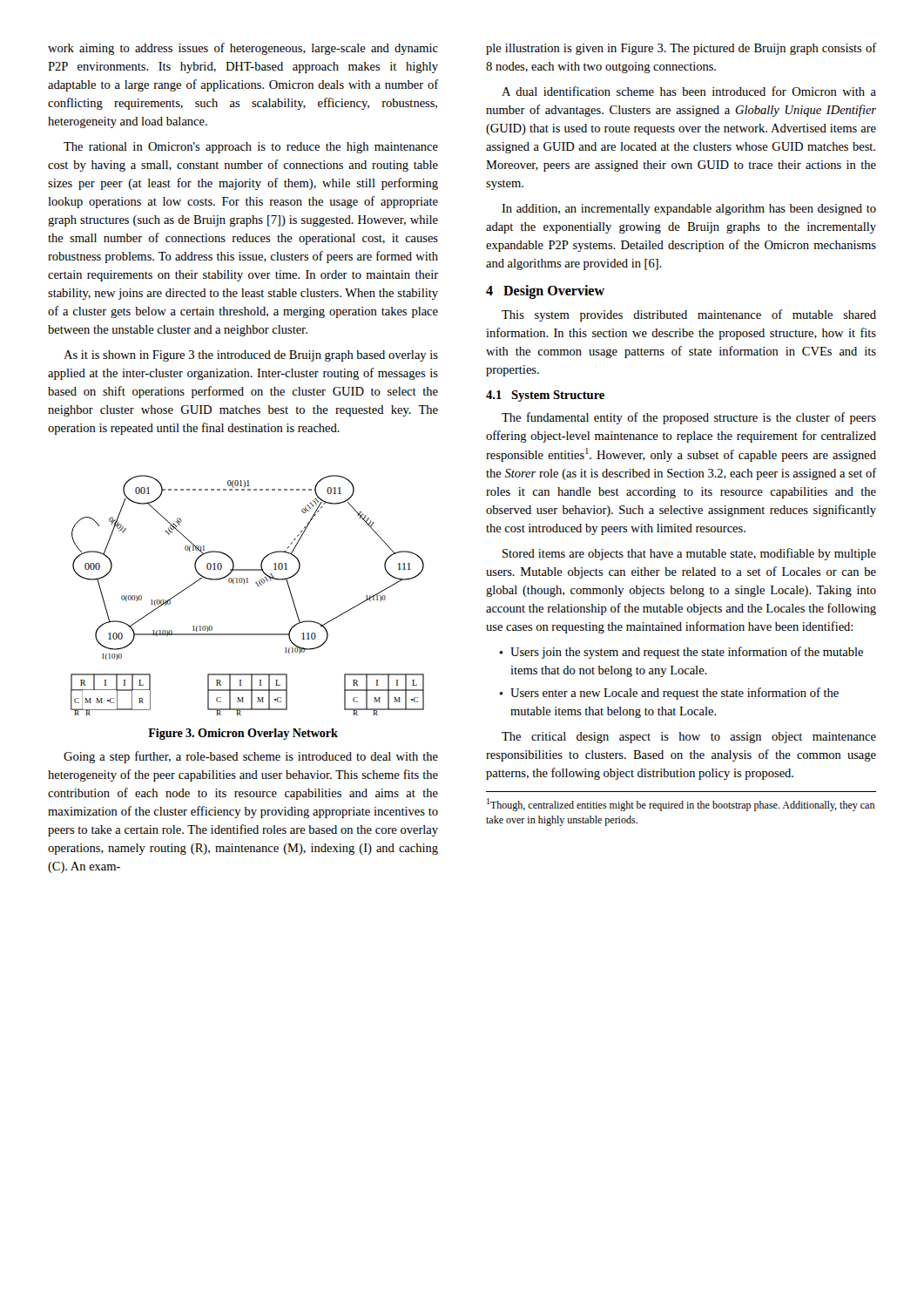The width and height of the screenshot is (924, 1307).
Task: Locate the text "4.1 System Structure"
Action: coord(545,395)
